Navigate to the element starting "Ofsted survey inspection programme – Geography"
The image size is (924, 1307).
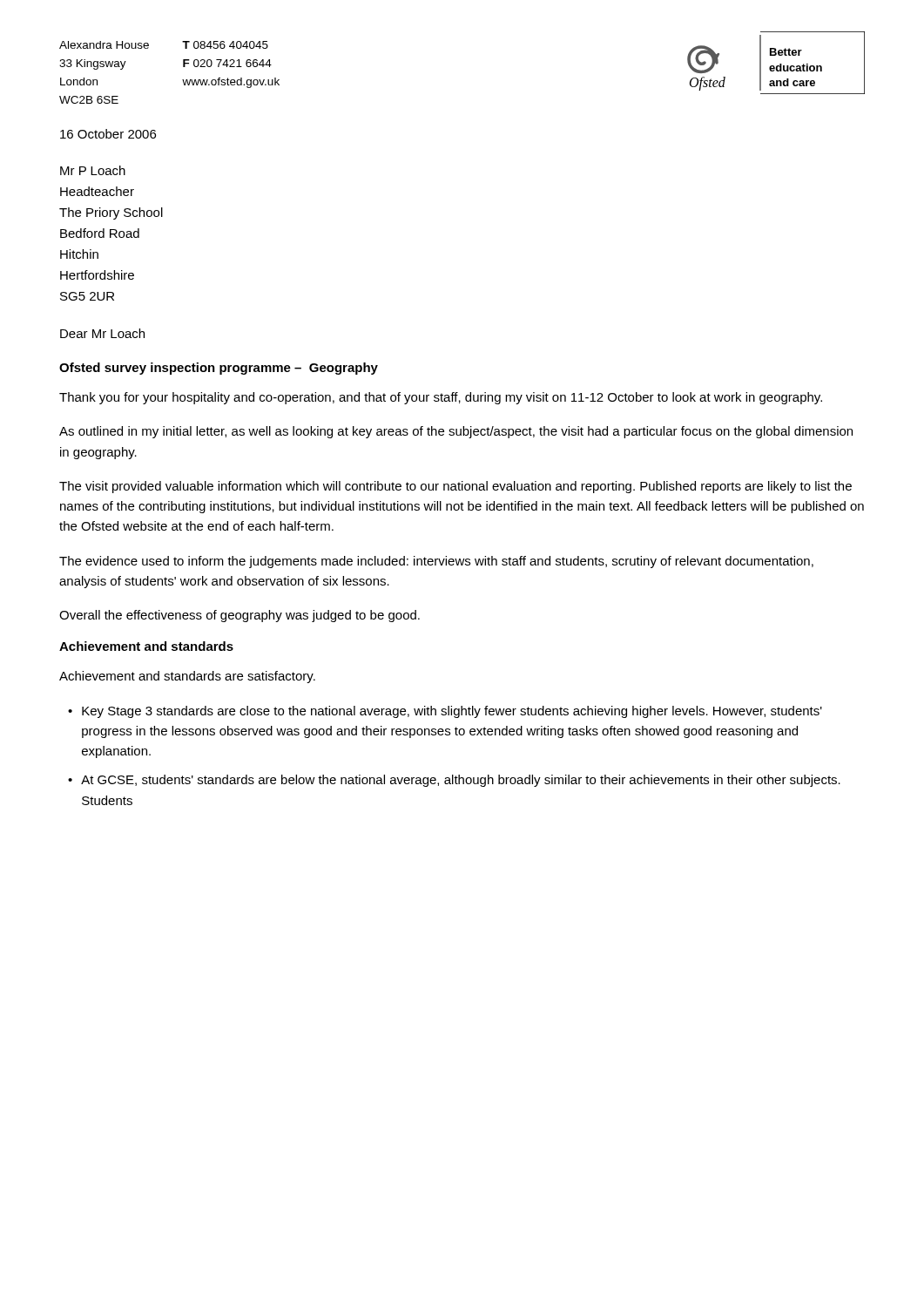coord(219,367)
